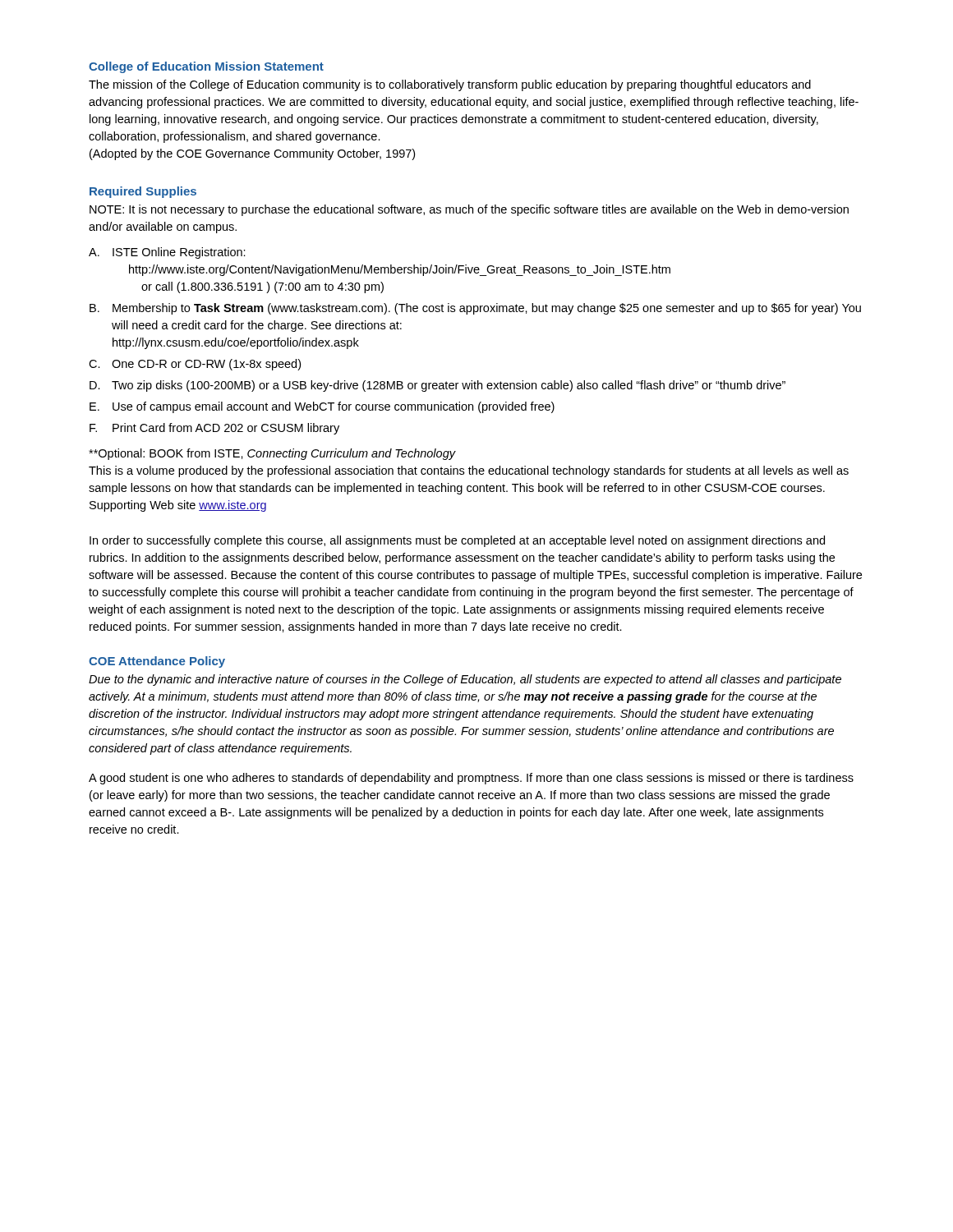The height and width of the screenshot is (1232, 953).
Task: Point to the text block starting "Required Supplies"
Action: click(143, 191)
